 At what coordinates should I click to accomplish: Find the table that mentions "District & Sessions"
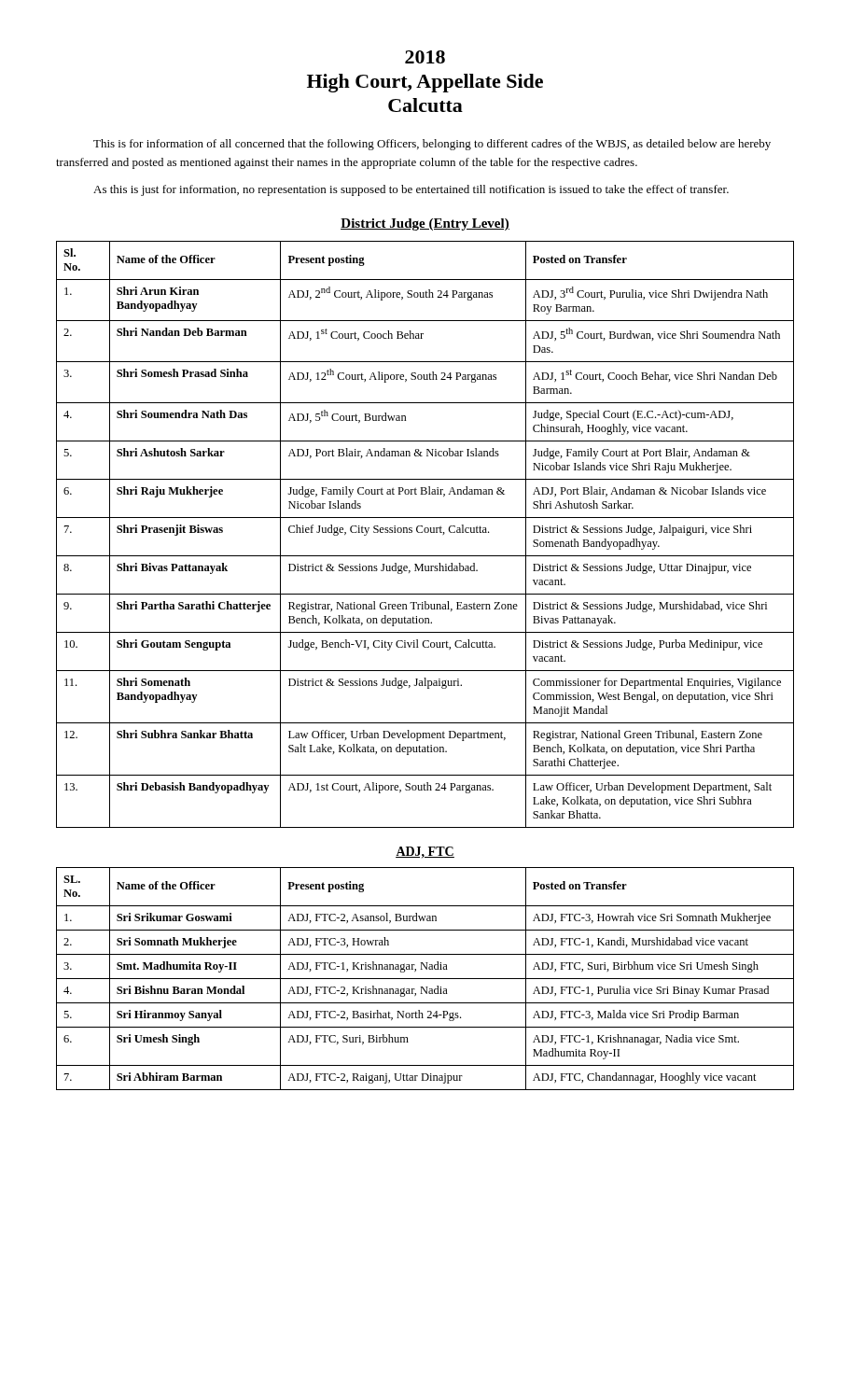tap(425, 534)
